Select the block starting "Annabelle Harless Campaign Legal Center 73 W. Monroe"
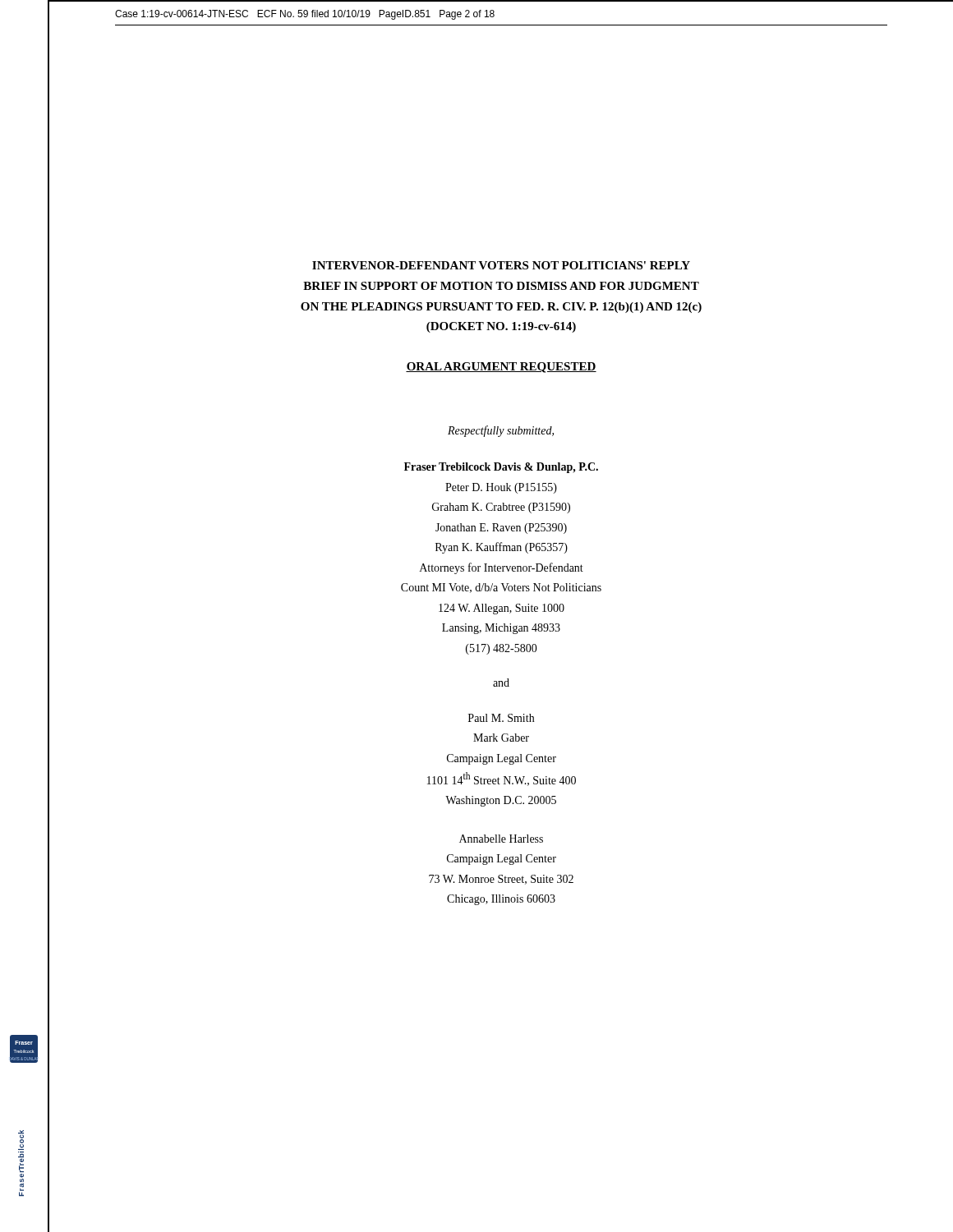 (501, 869)
